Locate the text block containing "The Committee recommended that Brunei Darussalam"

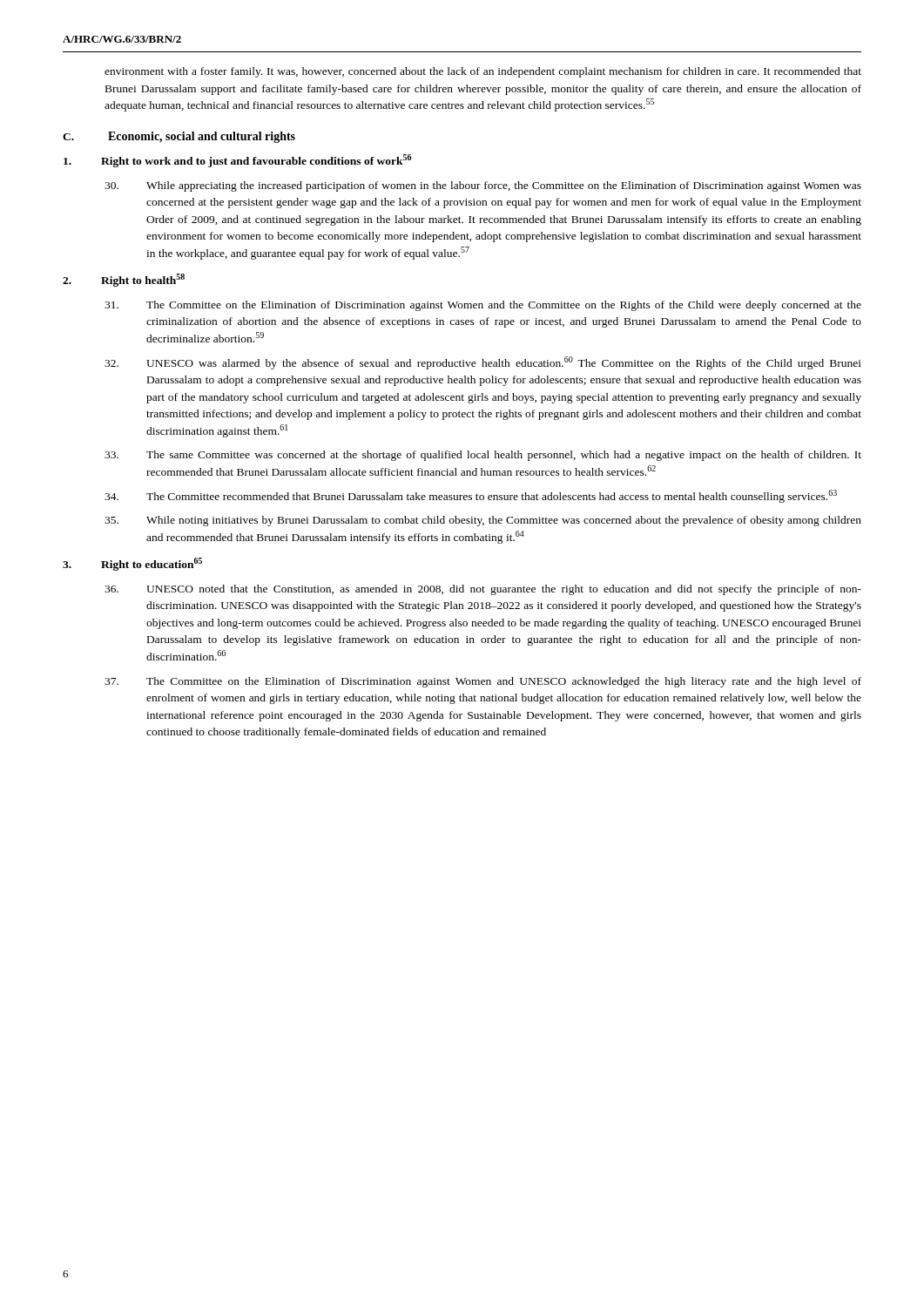[x=483, y=496]
